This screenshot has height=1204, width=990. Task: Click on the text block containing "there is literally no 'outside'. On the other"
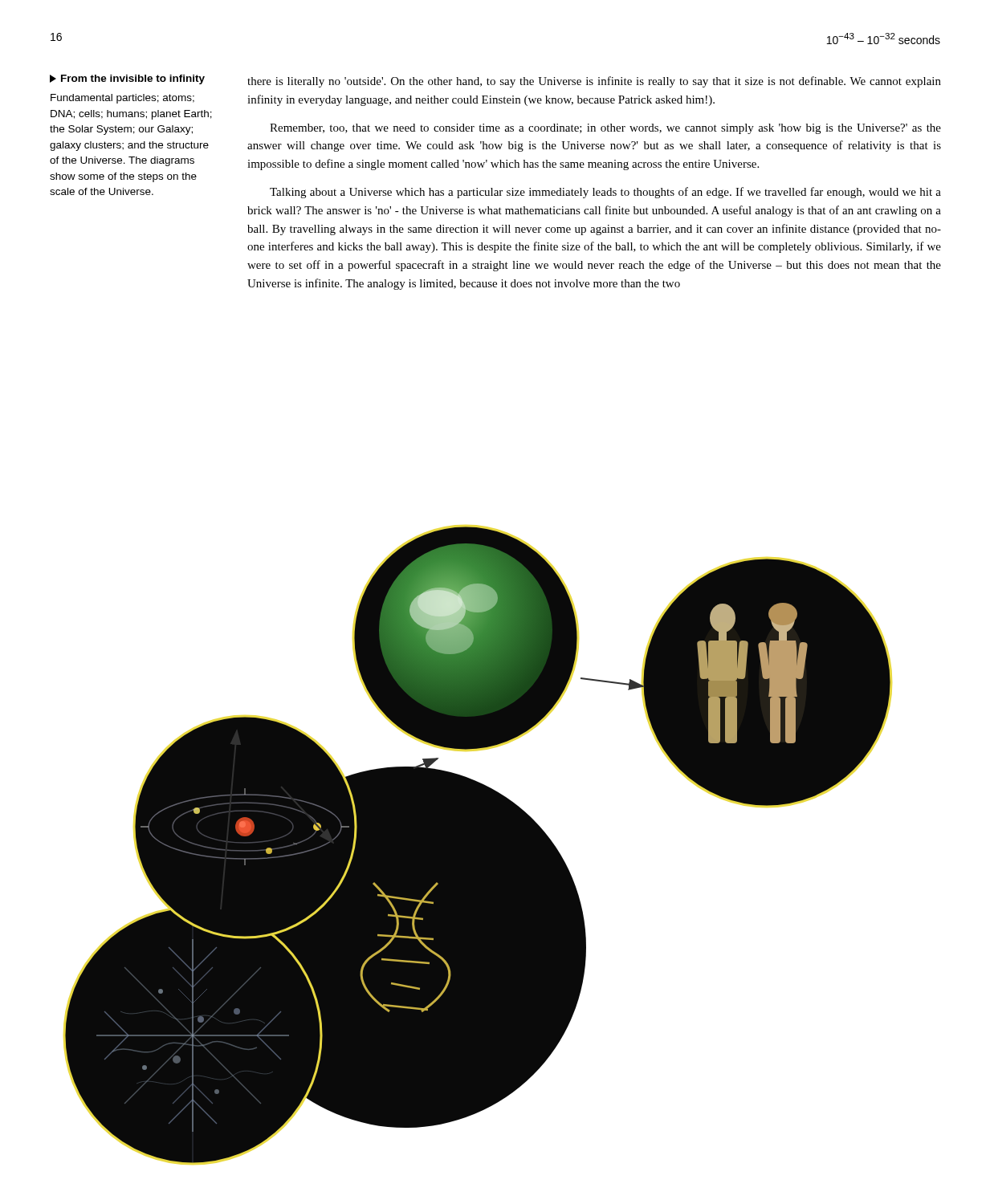coord(594,183)
